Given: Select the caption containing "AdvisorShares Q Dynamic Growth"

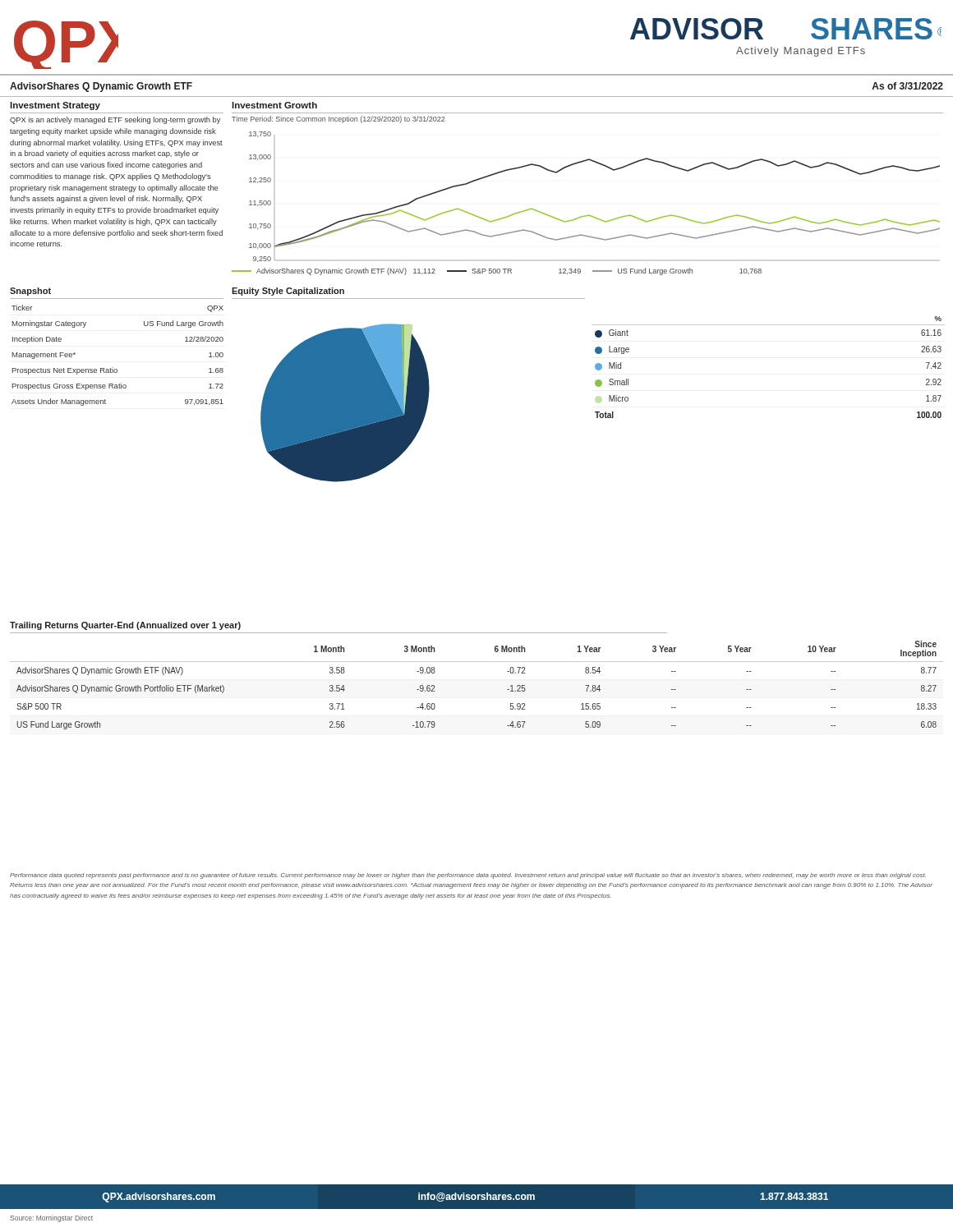Looking at the screenshot, I should click(497, 271).
